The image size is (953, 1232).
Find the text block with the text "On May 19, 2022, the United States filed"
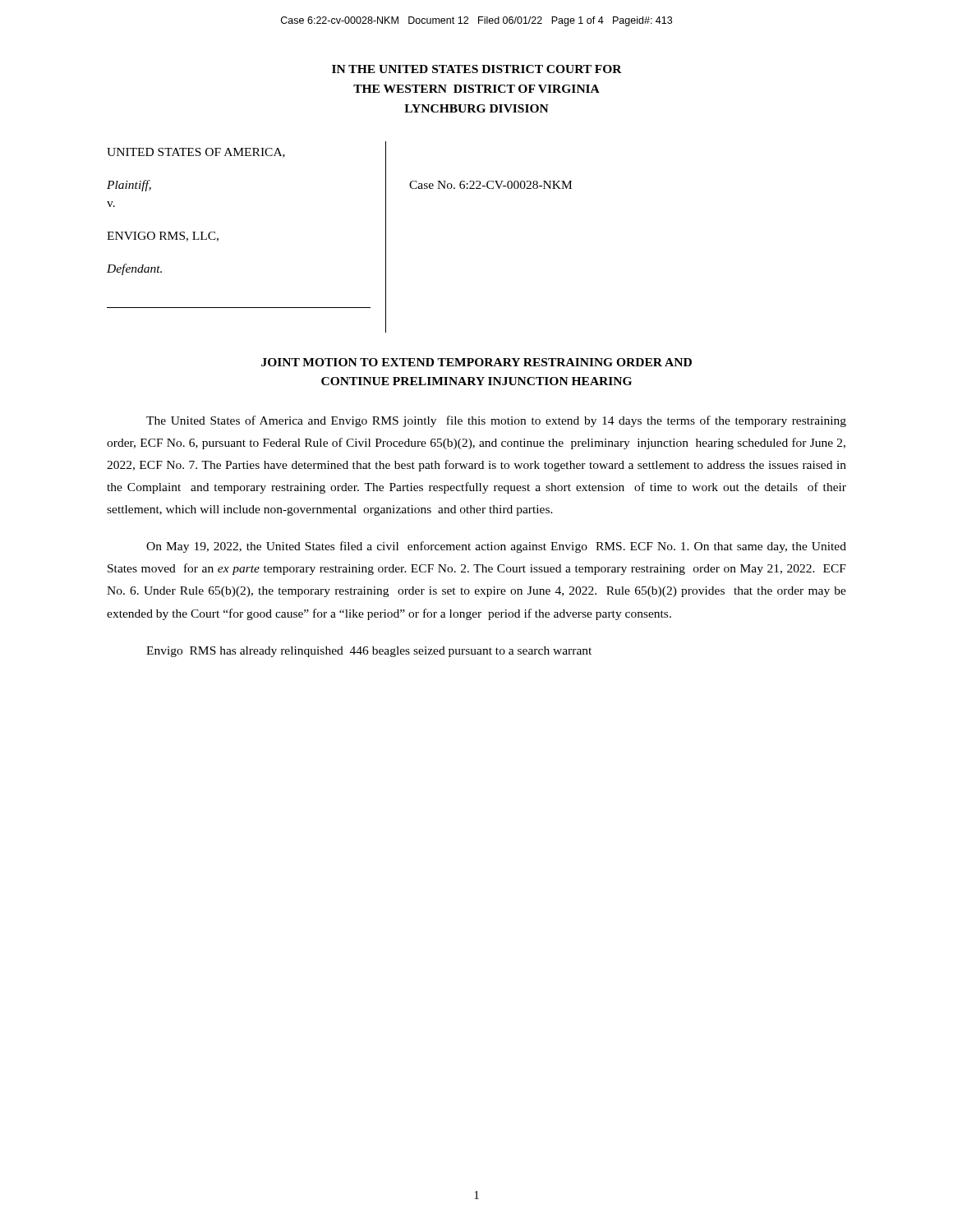click(x=476, y=579)
